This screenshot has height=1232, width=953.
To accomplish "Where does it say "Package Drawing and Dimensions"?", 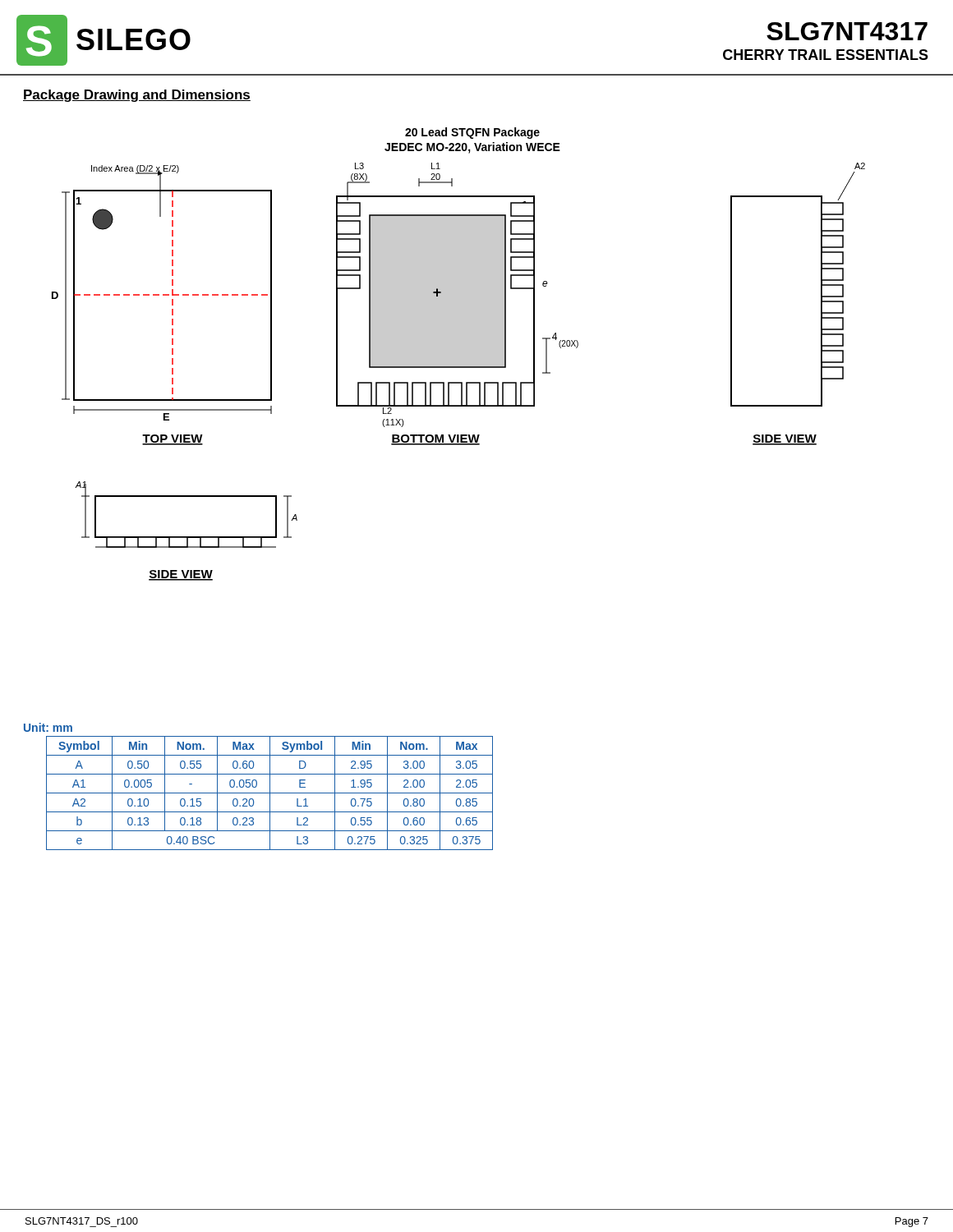I will pyautogui.click(x=137, y=95).
